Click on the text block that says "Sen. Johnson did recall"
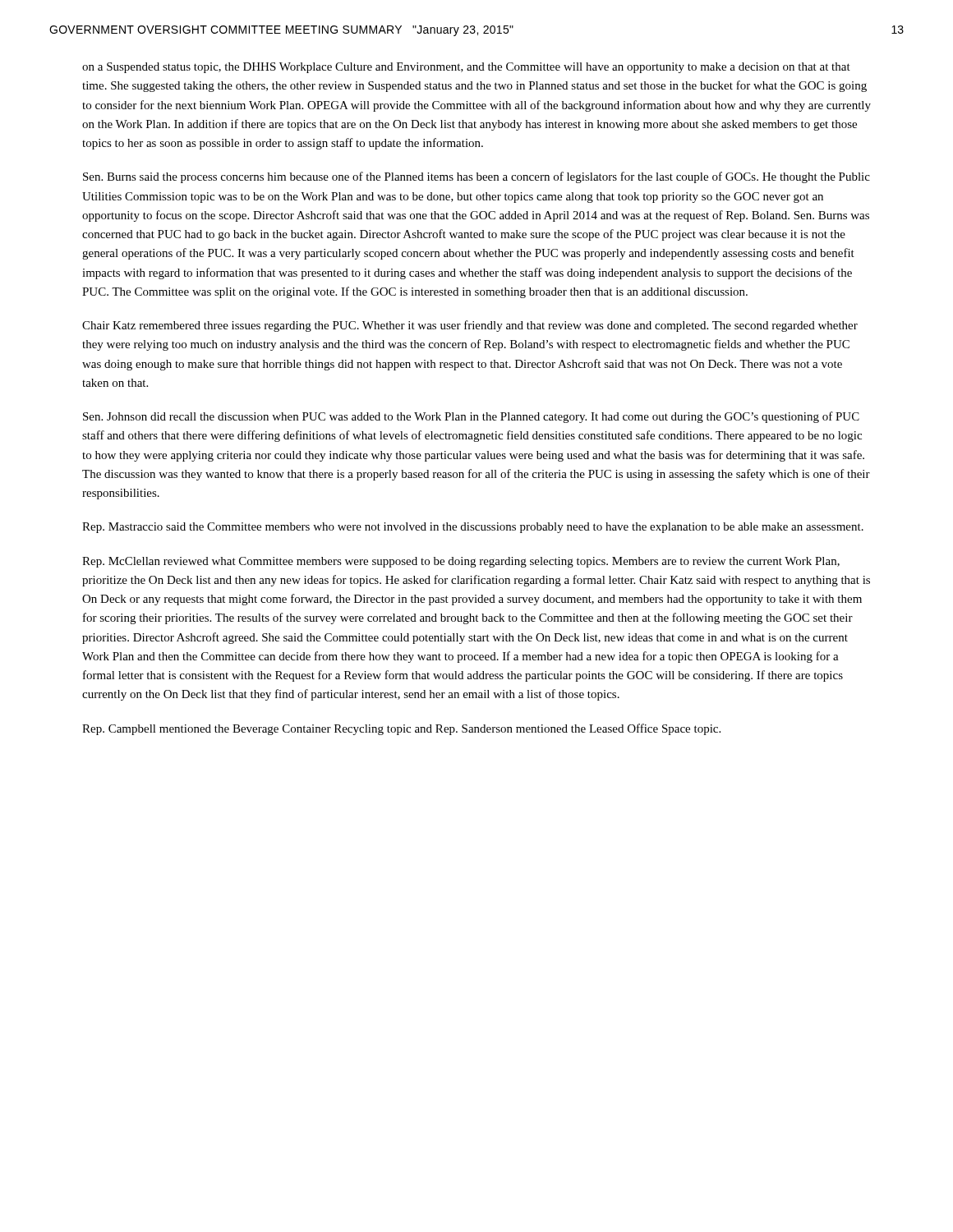This screenshot has width=953, height=1232. 476,455
